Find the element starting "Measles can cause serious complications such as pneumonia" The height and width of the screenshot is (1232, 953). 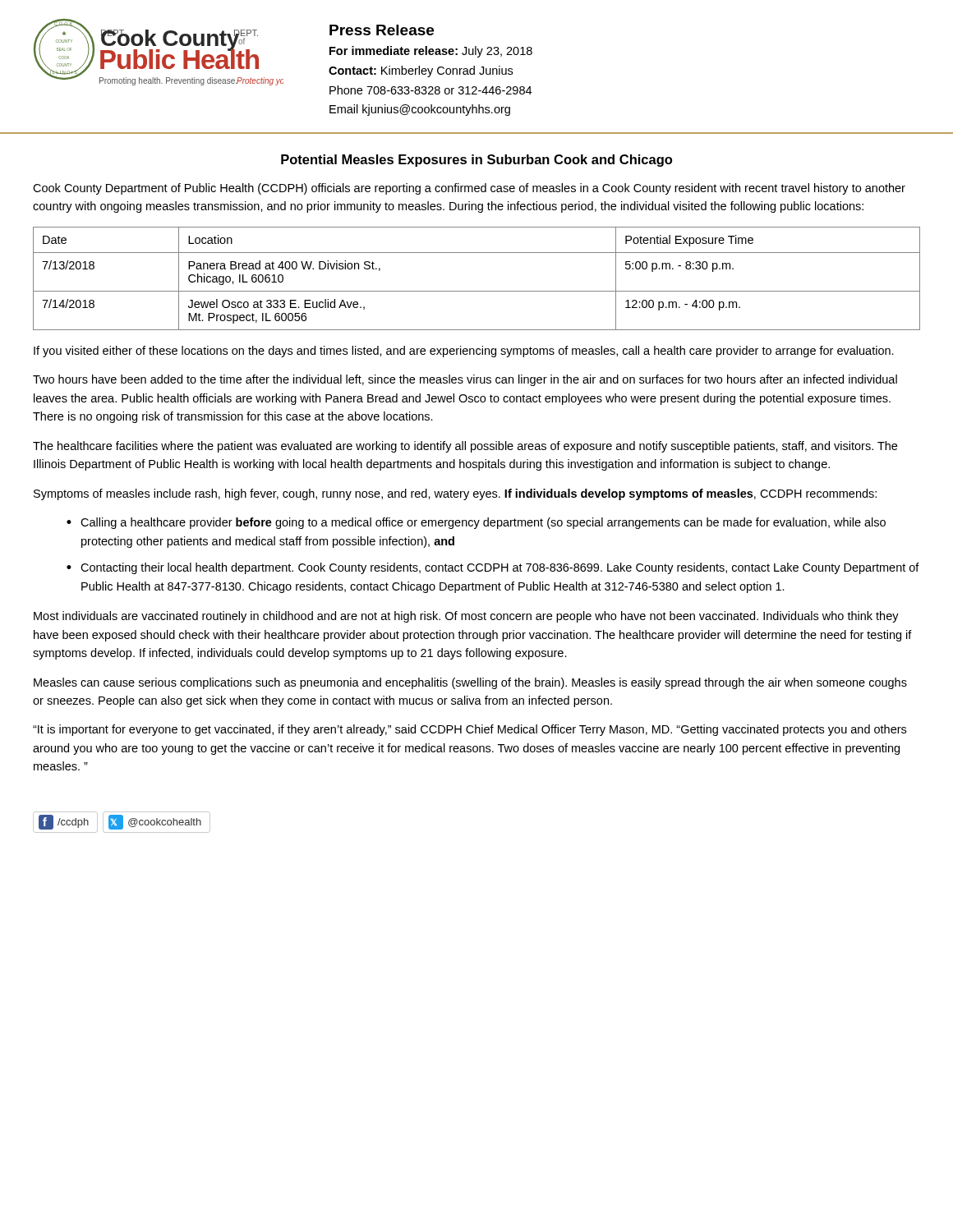(x=470, y=691)
